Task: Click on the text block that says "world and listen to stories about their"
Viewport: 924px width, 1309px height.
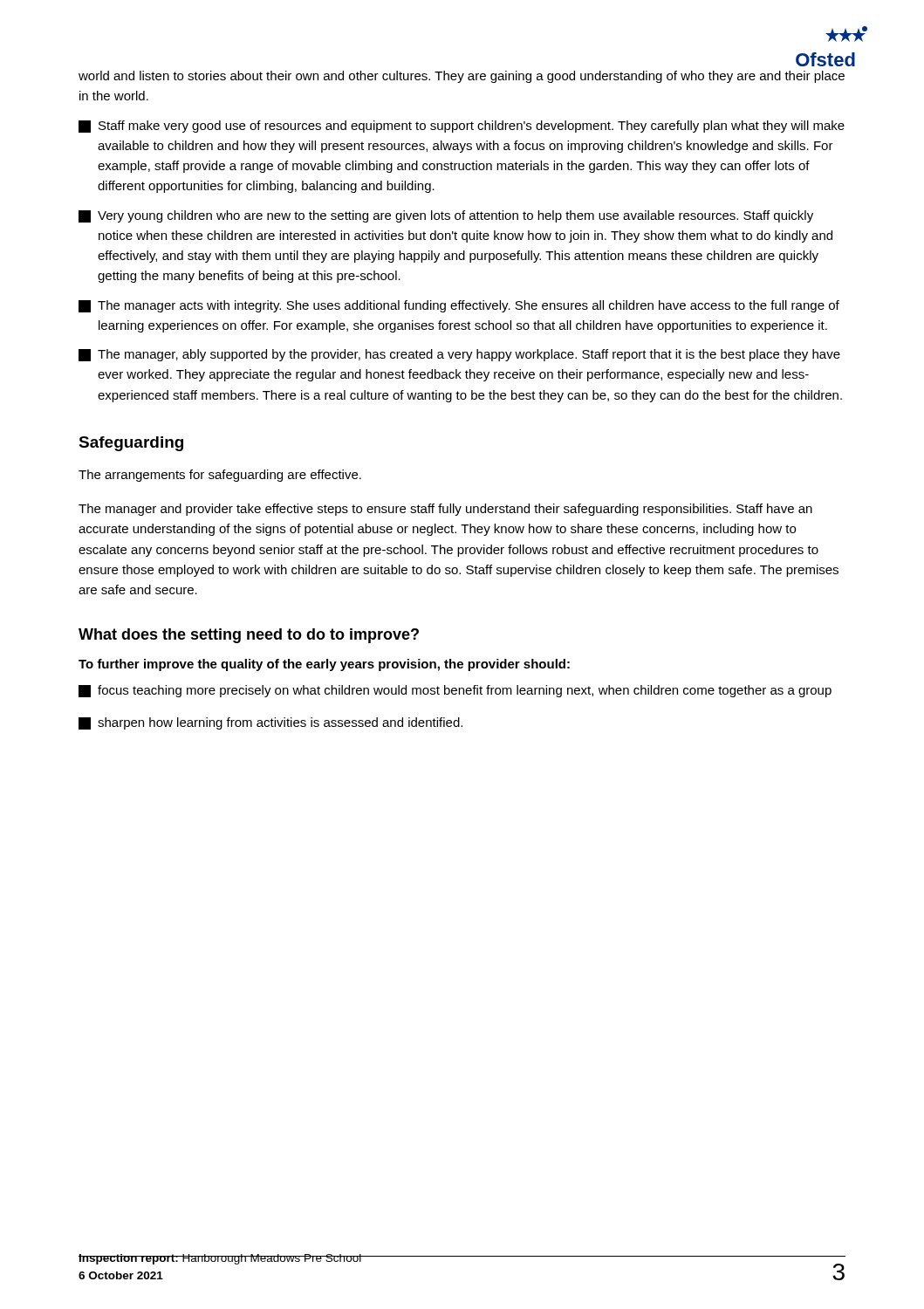Action: (x=462, y=86)
